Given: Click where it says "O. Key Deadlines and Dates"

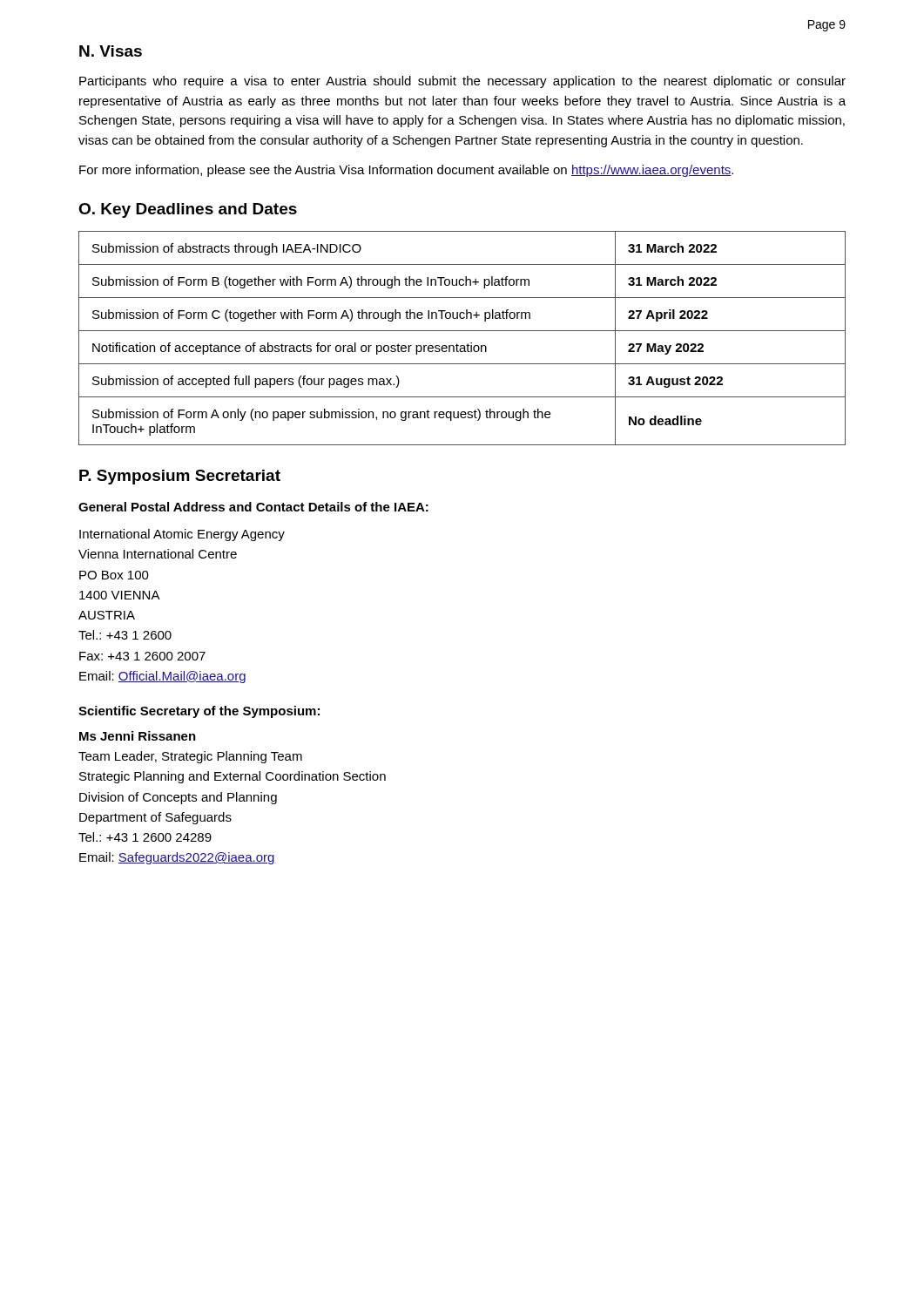Looking at the screenshot, I should click(188, 210).
